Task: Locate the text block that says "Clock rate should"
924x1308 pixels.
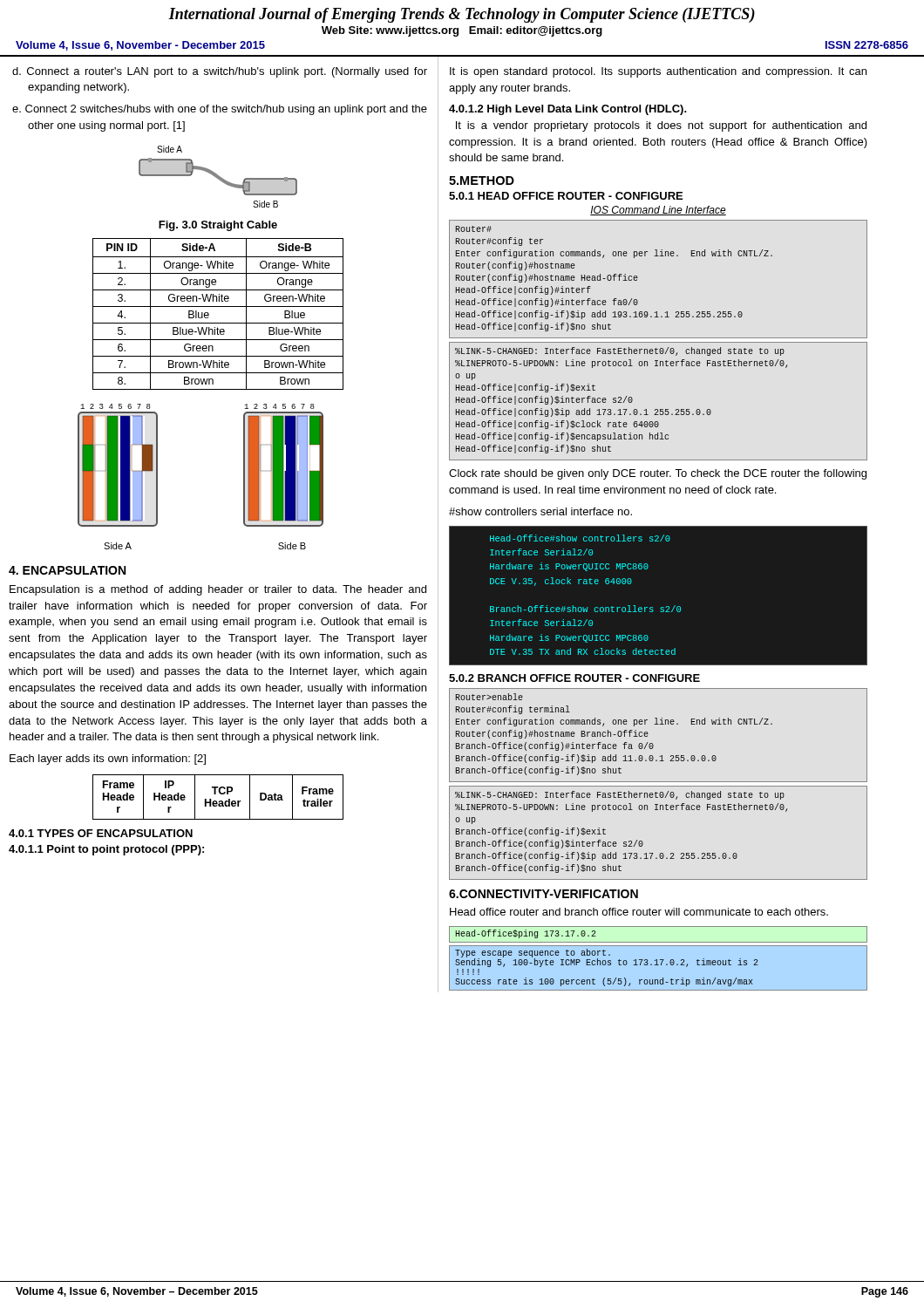Action: coord(658,481)
